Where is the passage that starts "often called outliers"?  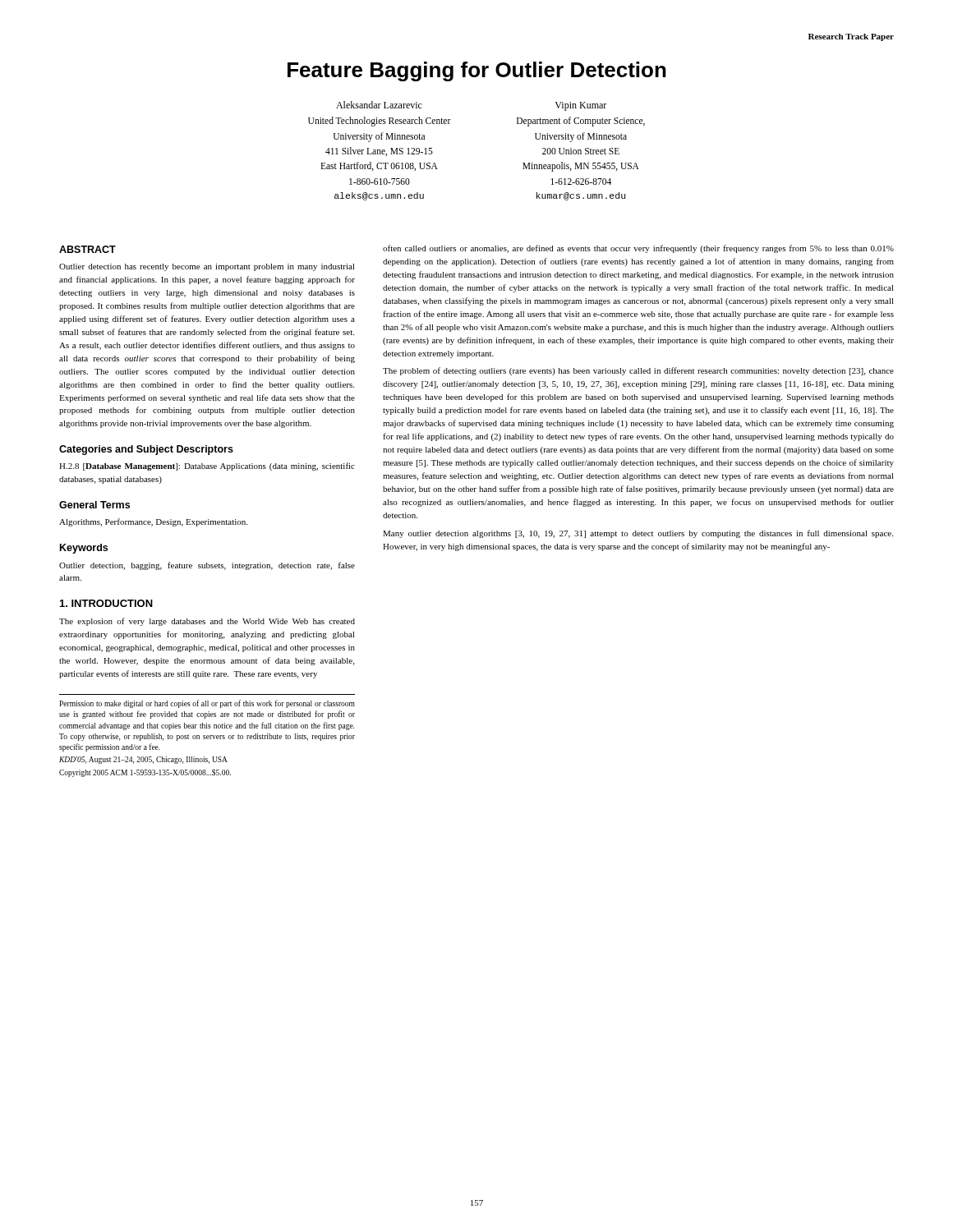point(638,398)
